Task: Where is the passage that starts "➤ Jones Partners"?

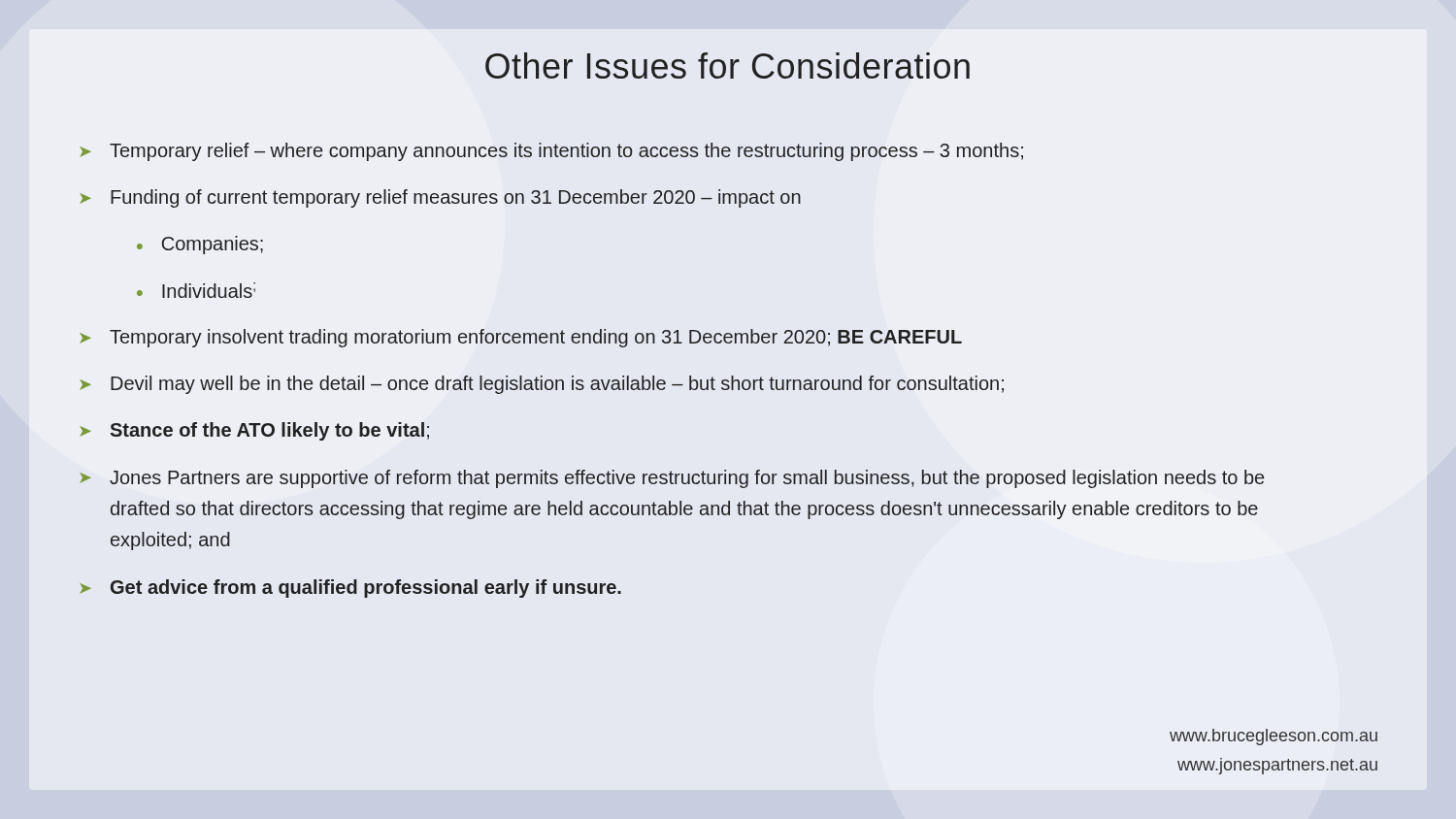Action: pos(676,508)
